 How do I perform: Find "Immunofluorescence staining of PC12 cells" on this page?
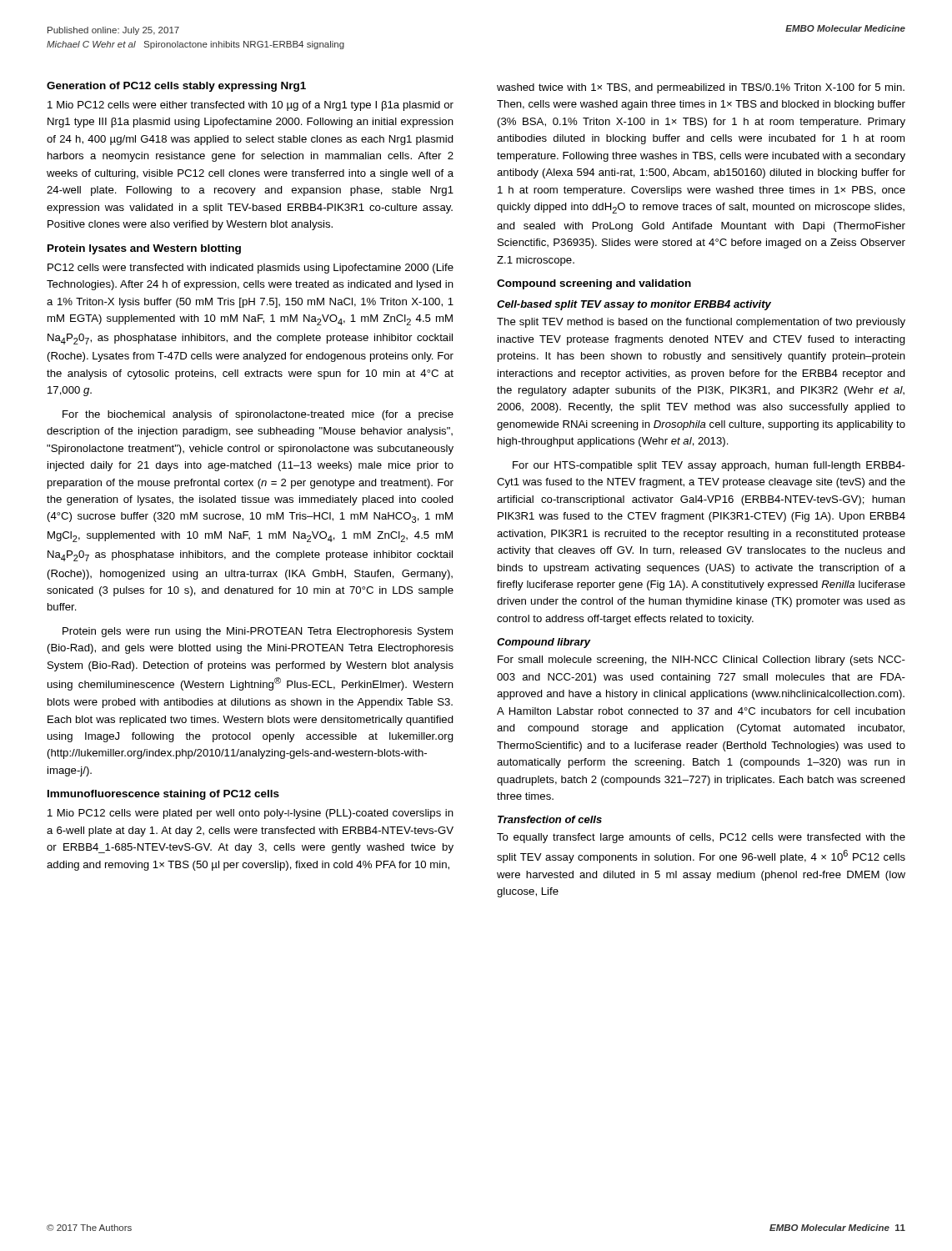(163, 794)
